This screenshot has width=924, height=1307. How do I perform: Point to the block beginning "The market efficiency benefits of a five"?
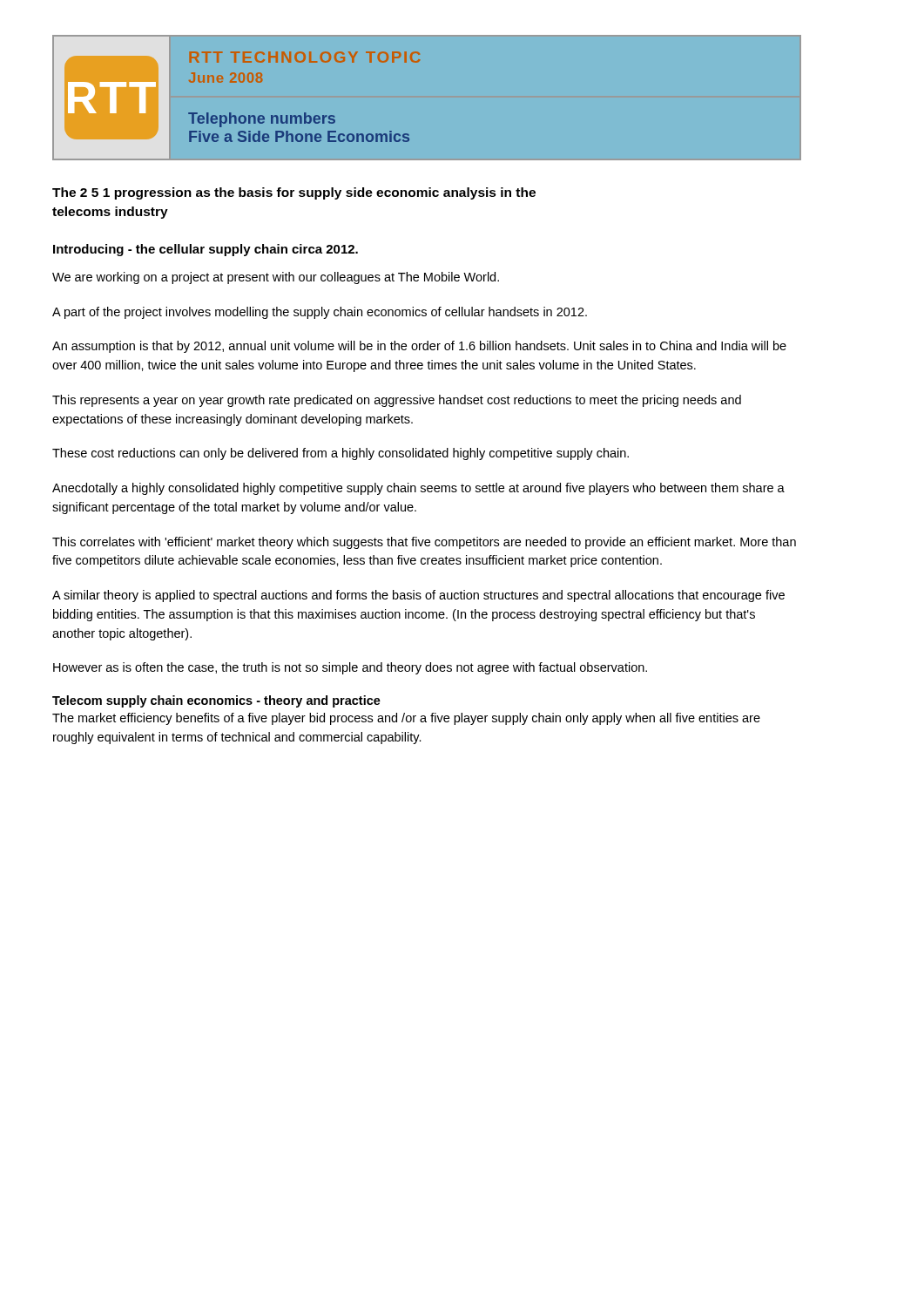[x=406, y=728]
